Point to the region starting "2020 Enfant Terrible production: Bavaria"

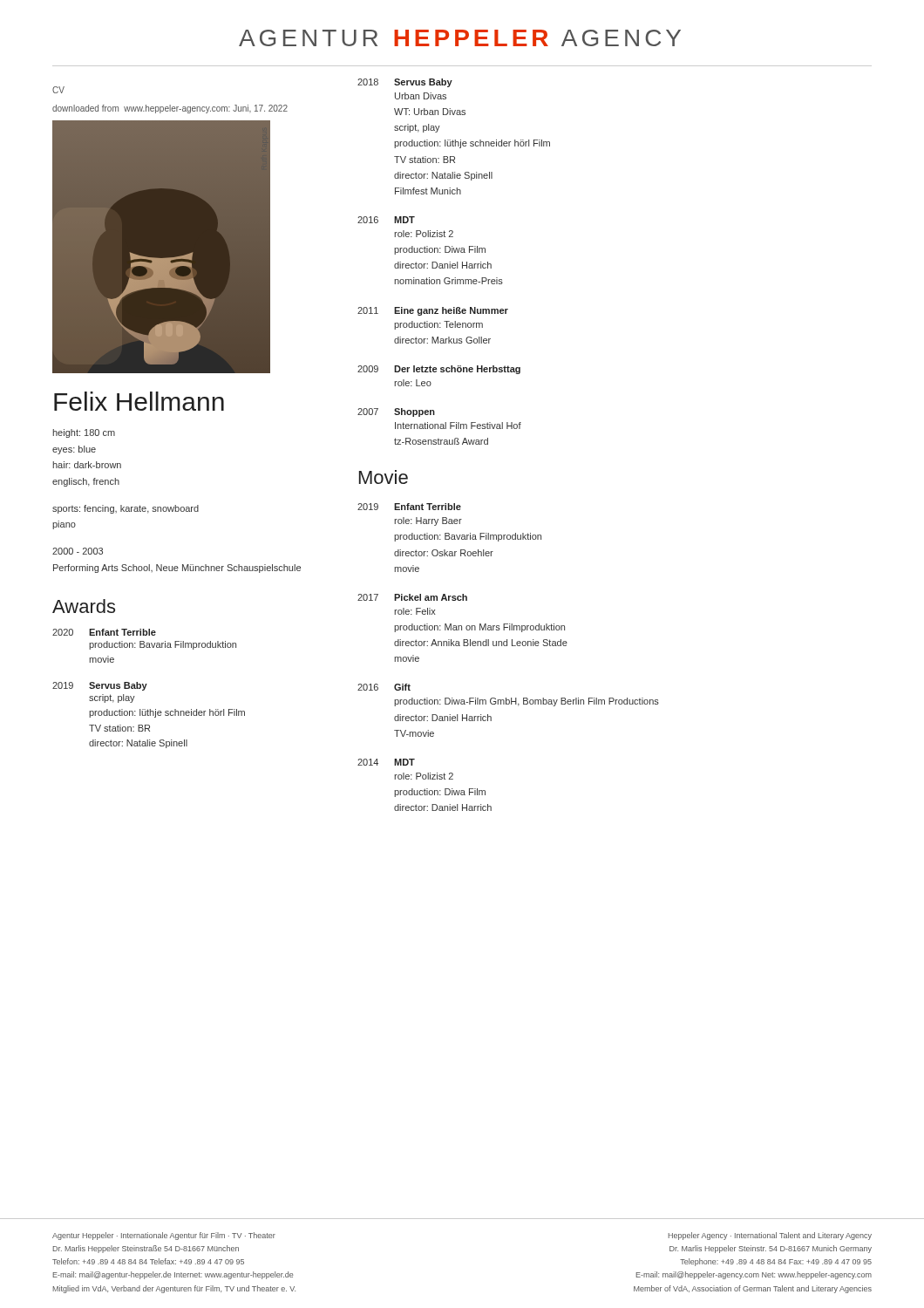[x=183, y=647]
